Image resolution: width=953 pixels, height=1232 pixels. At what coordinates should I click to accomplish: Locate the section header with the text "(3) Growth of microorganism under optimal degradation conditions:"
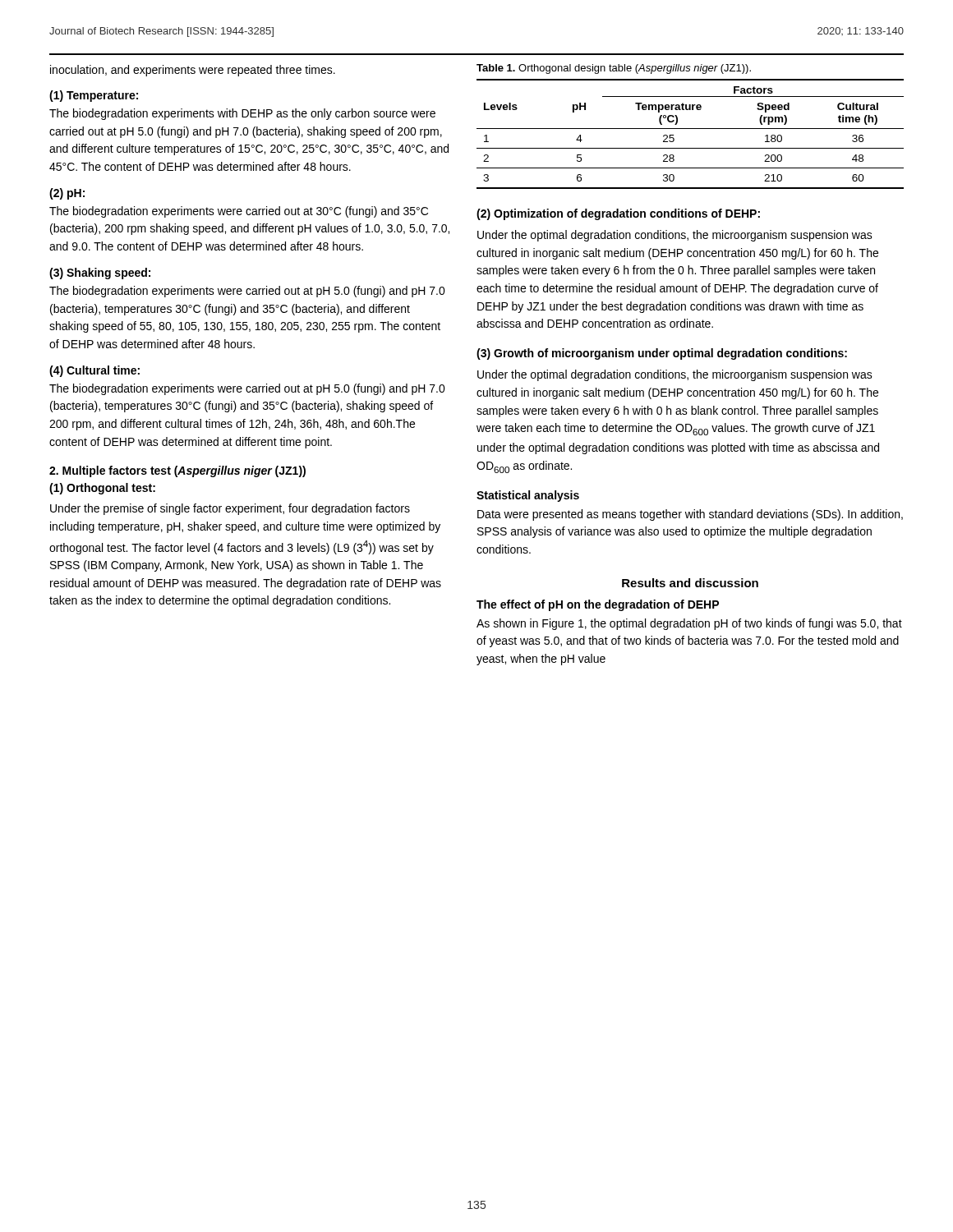point(662,353)
